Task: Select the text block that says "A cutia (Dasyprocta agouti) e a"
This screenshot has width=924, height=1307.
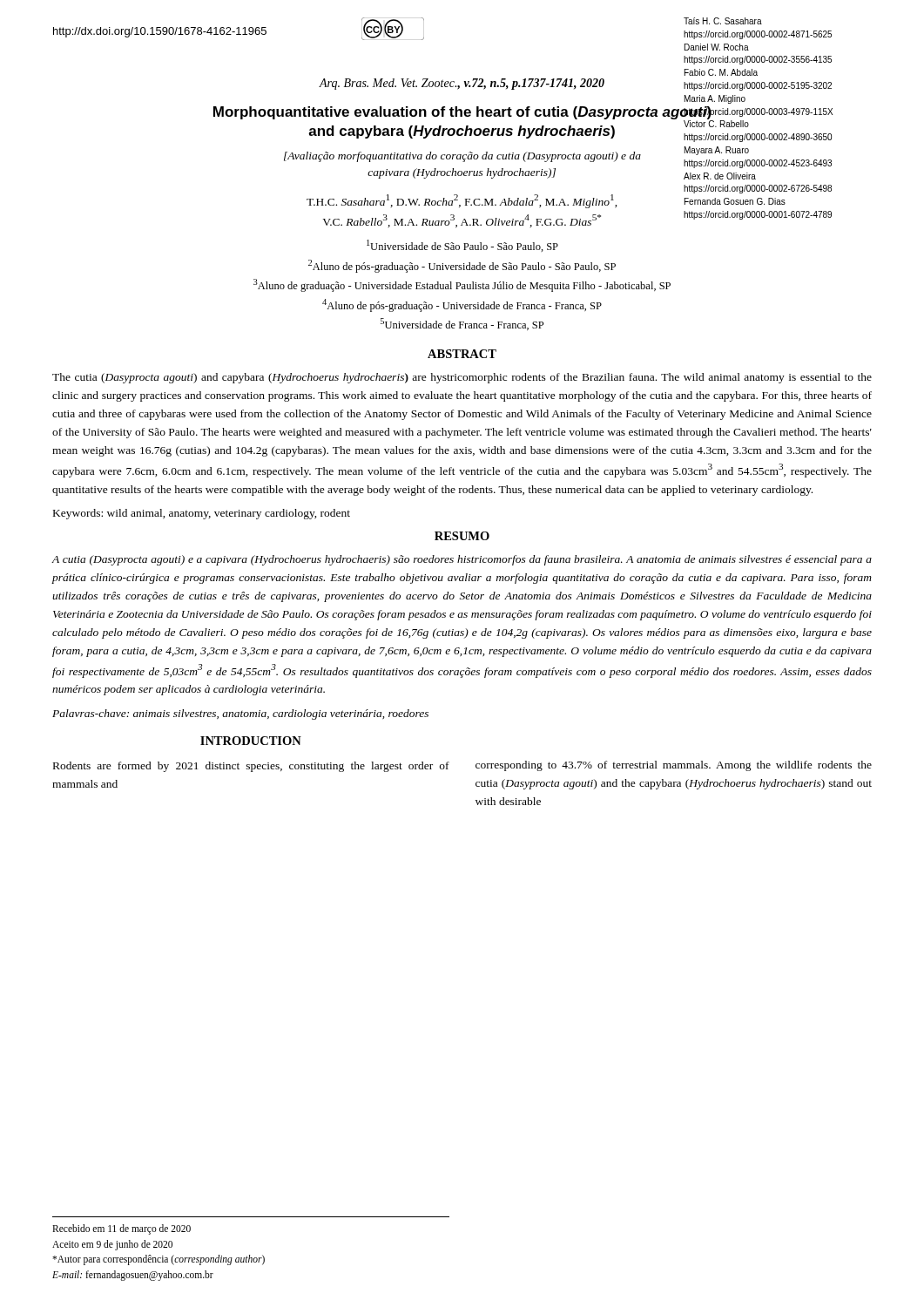Action: point(462,624)
